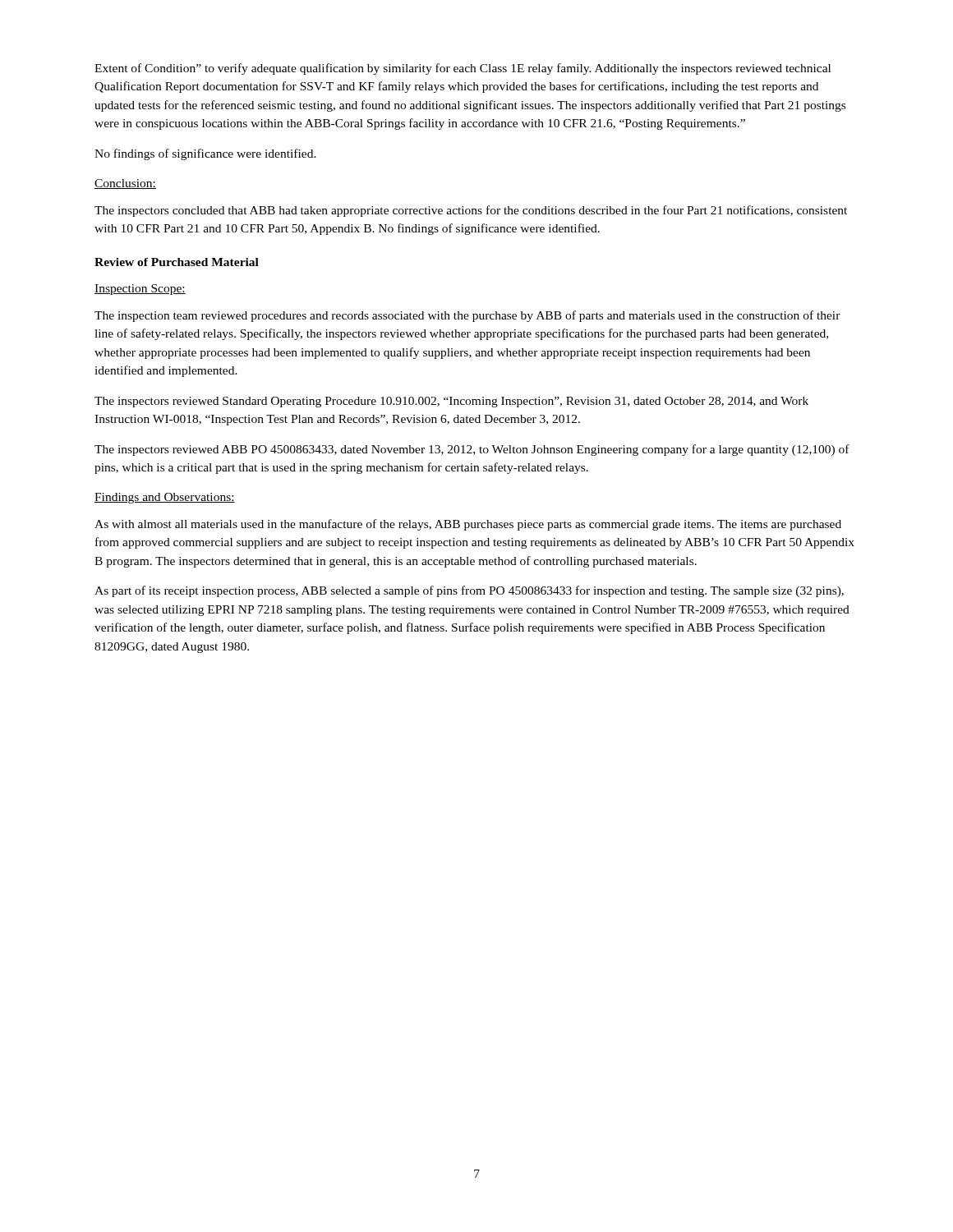The height and width of the screenshot is (1232, 953).
Task: Navigate to the passage starting "The inspection team reviewed procedures"
Action: [x=467, y=342]
